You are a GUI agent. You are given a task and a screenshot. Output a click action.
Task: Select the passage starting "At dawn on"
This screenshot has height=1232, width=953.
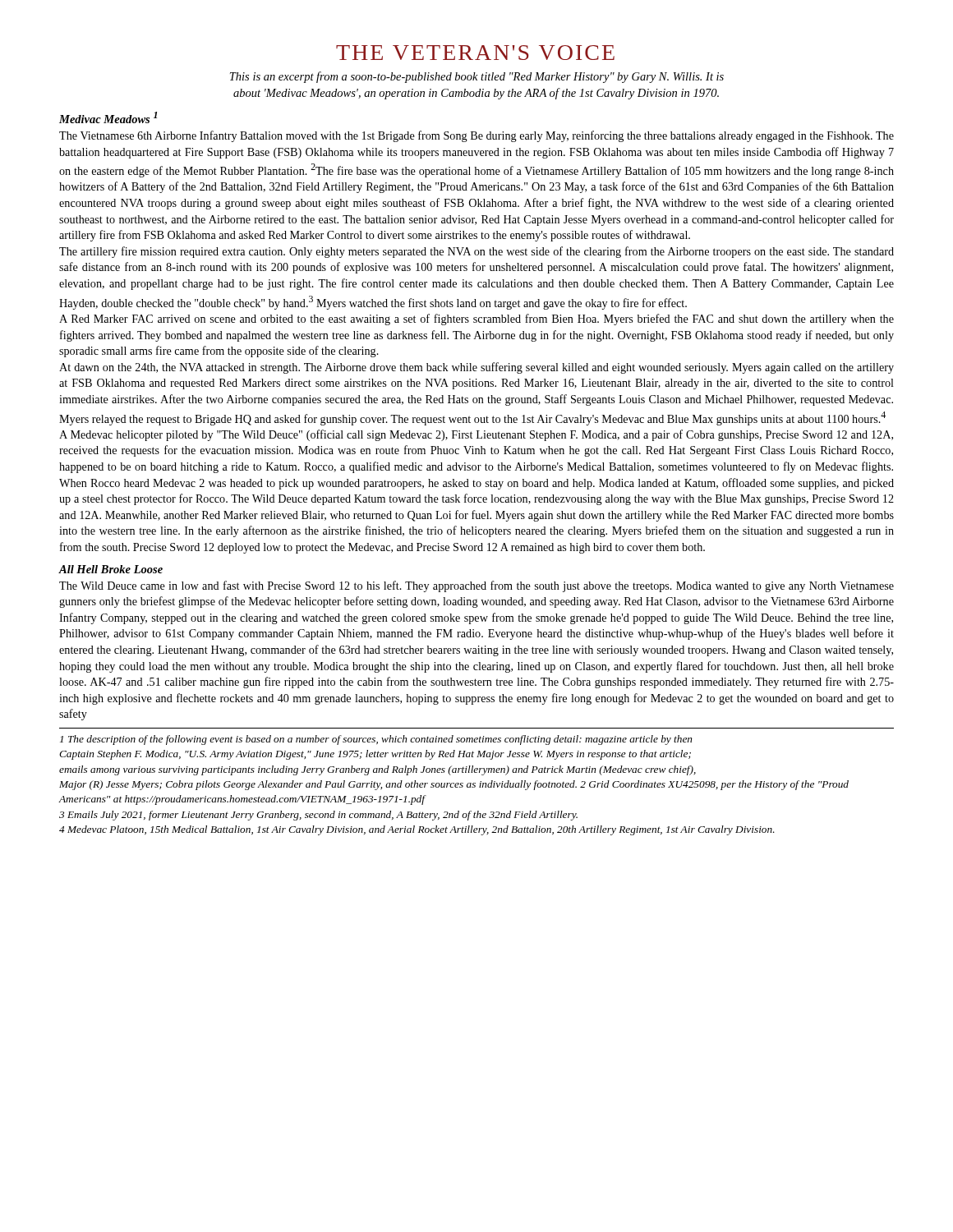tap(476, 393)
